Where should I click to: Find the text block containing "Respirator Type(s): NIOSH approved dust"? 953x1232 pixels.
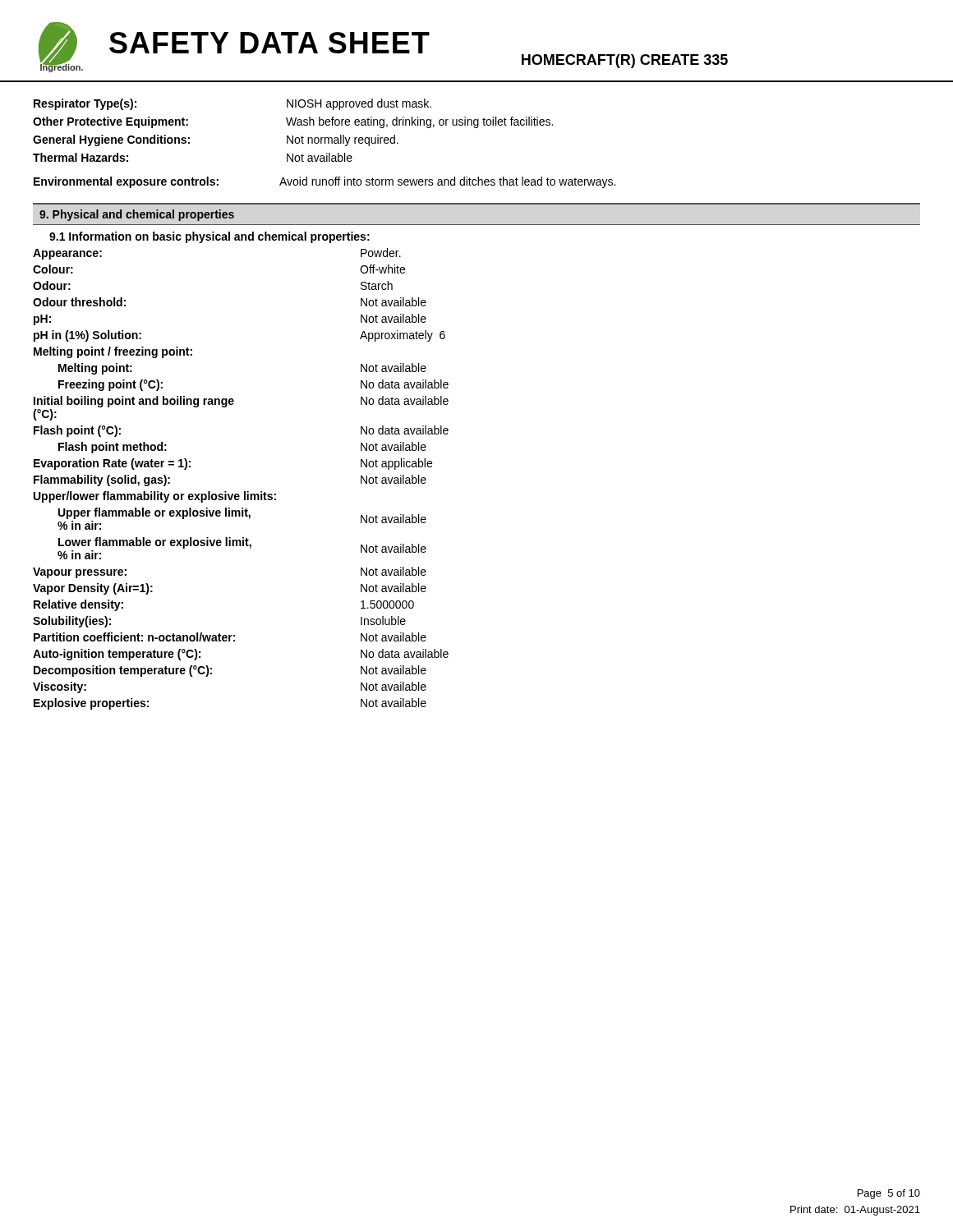coord(476,131)
